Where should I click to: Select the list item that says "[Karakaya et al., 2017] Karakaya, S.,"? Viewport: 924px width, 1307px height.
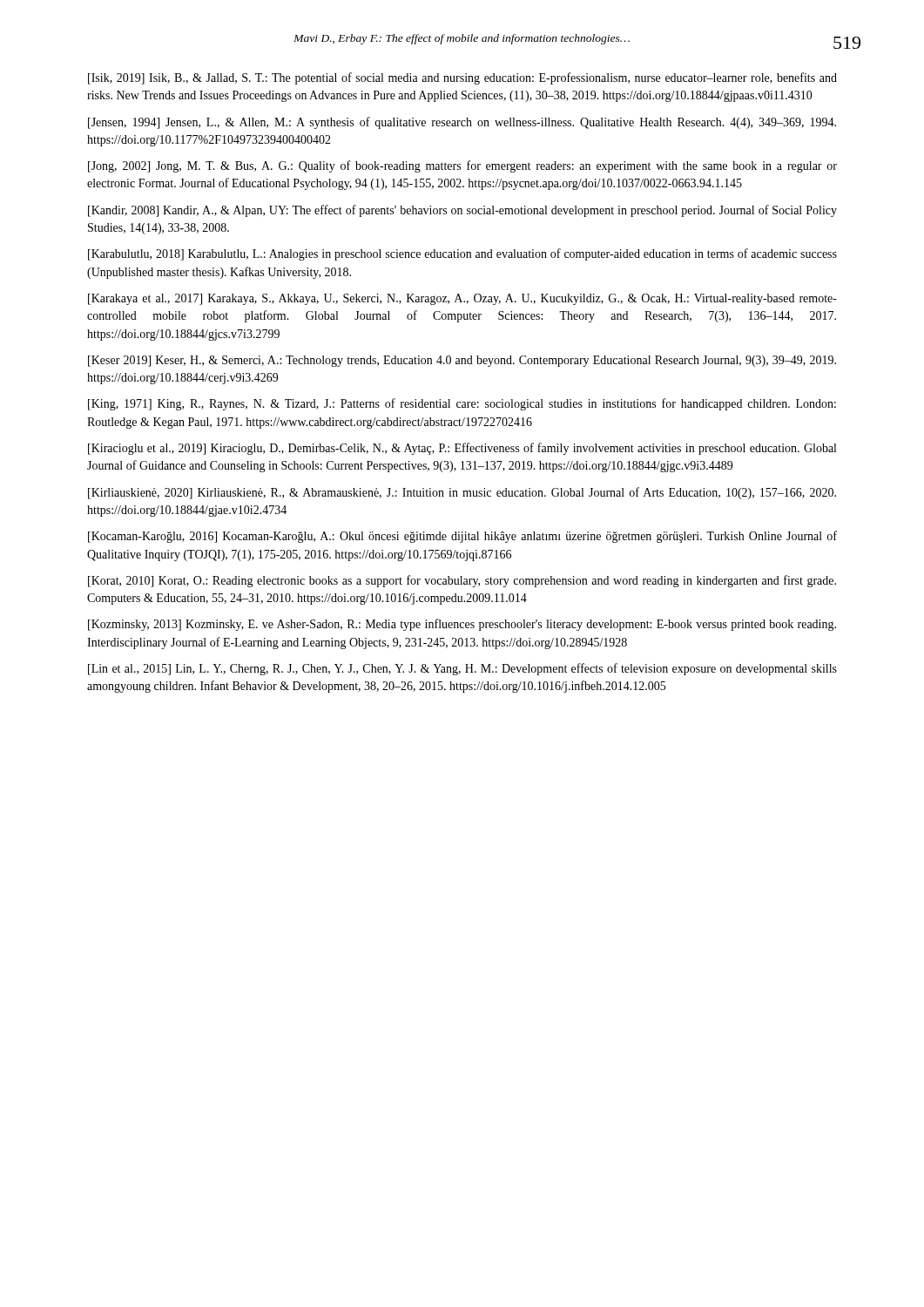coord(462,316)
